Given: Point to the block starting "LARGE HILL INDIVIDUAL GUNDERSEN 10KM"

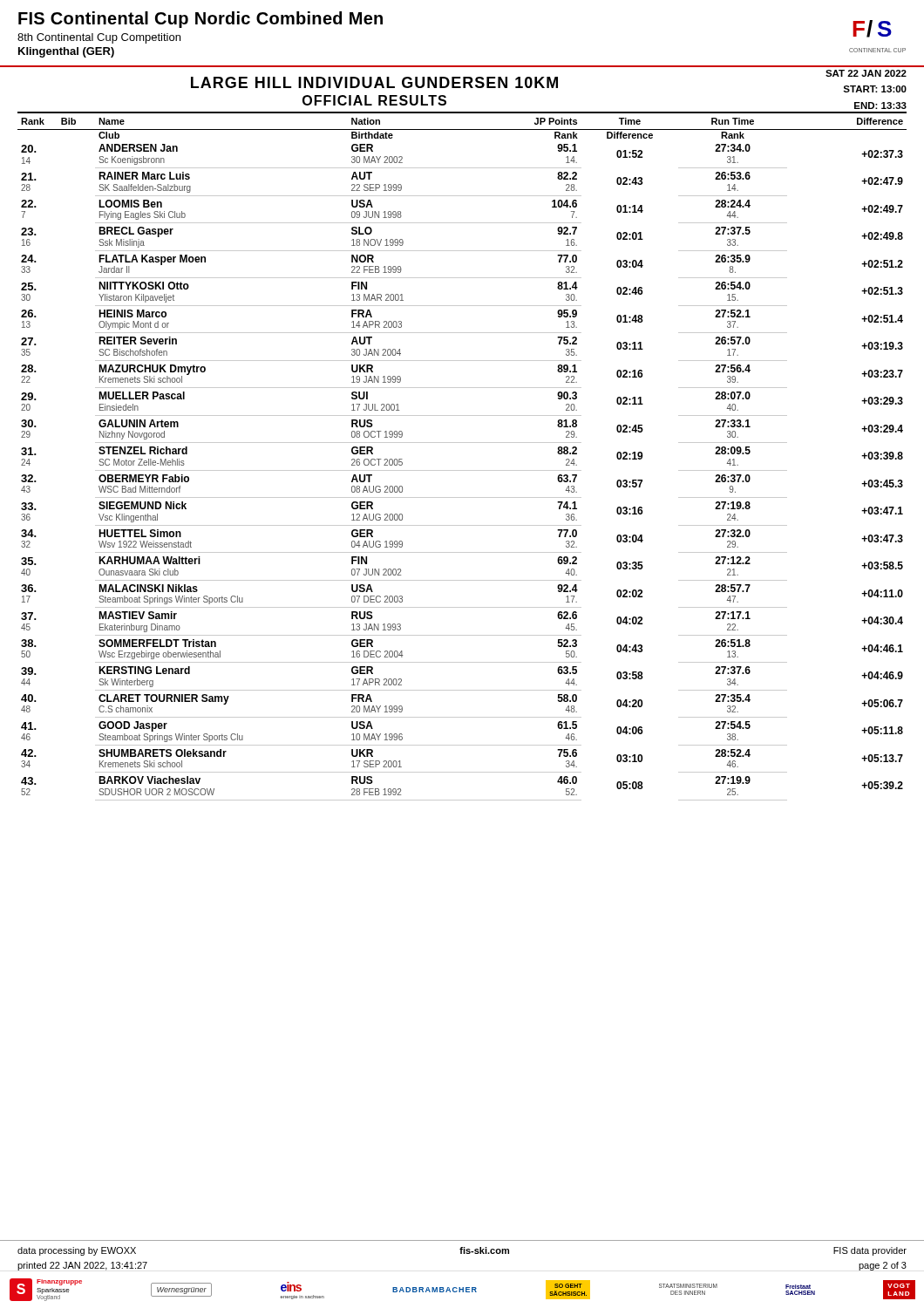Looking at the screenshot, I should (375, 83).
